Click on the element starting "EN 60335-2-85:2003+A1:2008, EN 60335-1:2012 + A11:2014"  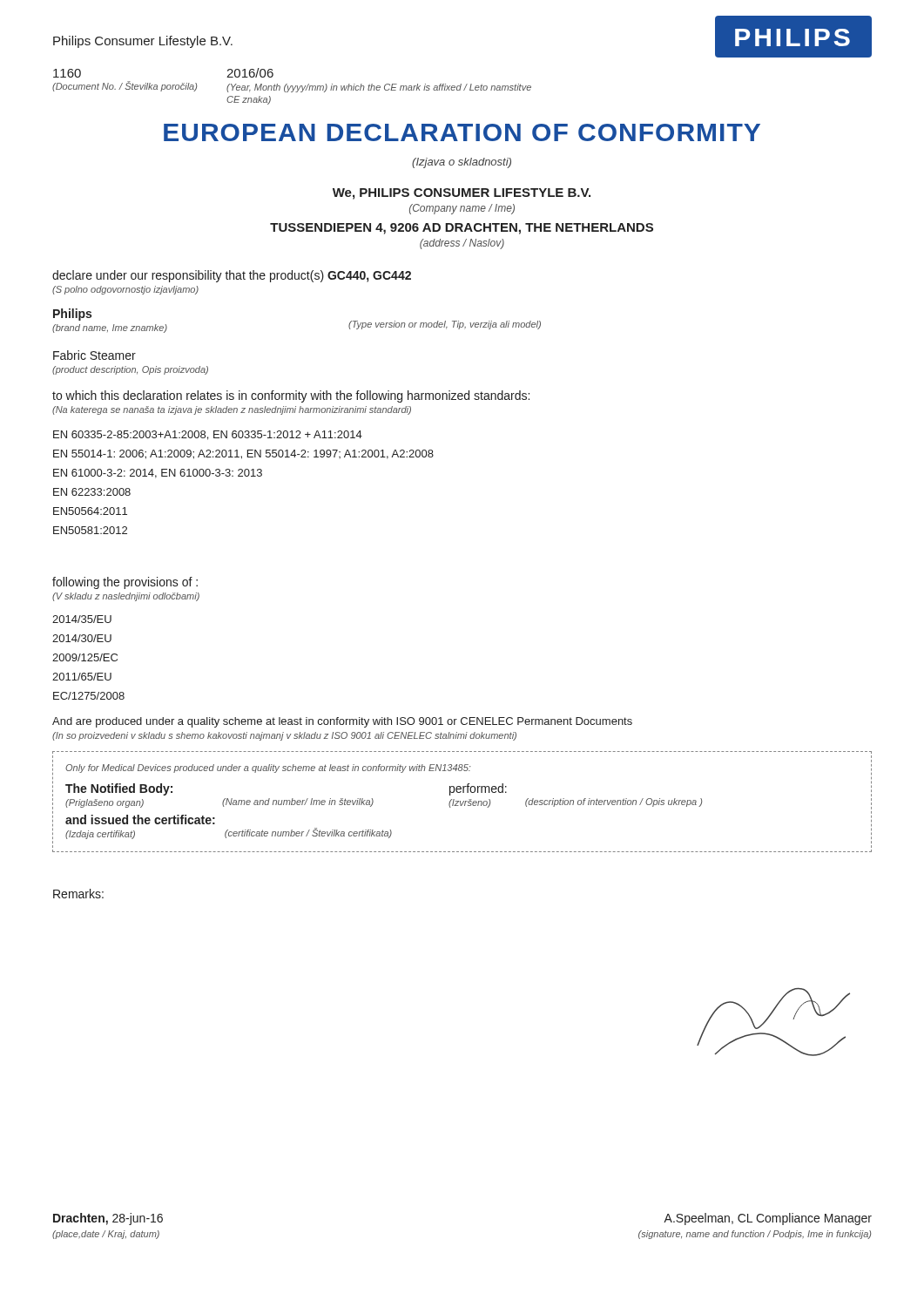[243, 482]
